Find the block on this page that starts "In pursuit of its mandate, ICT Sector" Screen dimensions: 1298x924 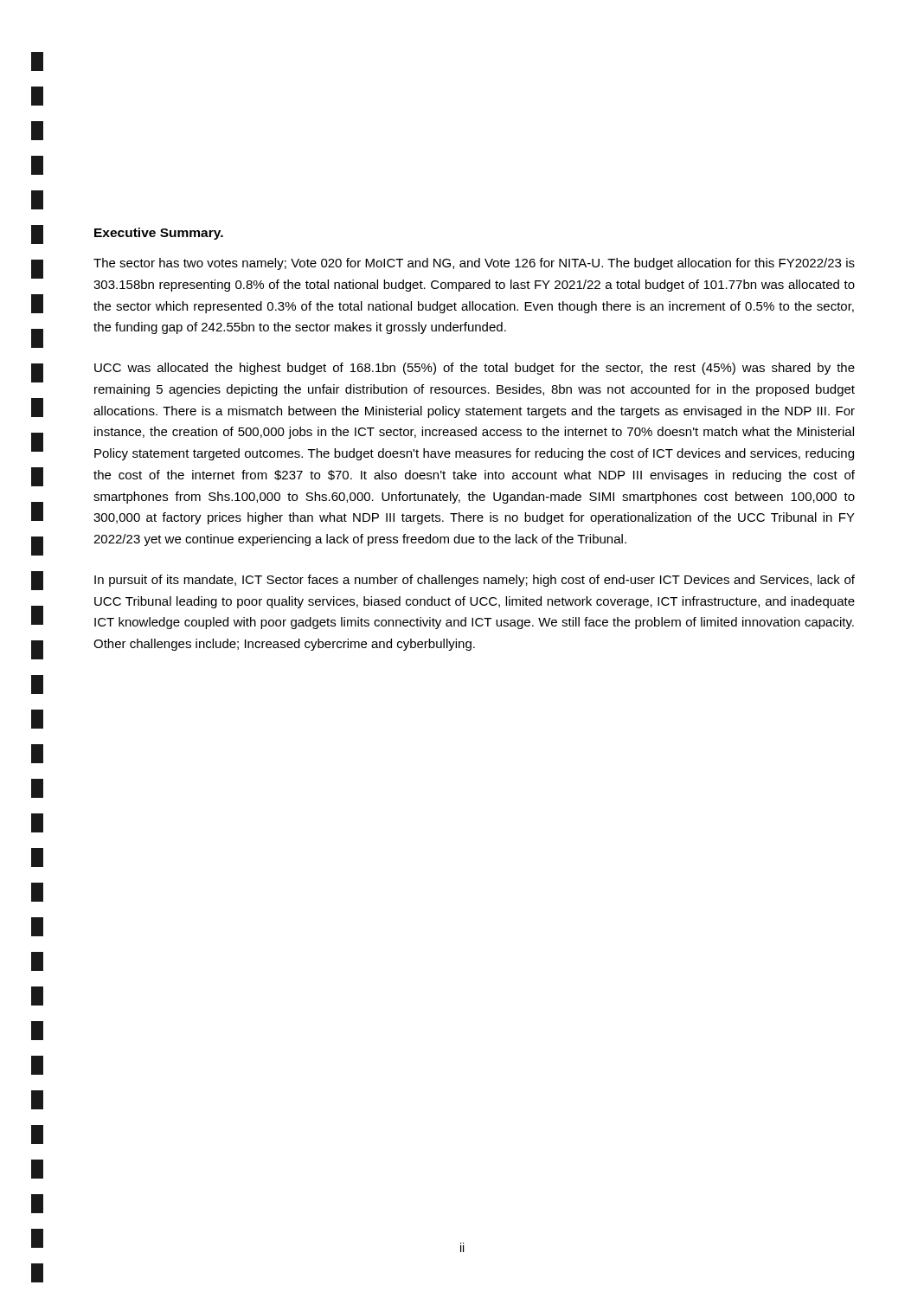pos(474,611)
